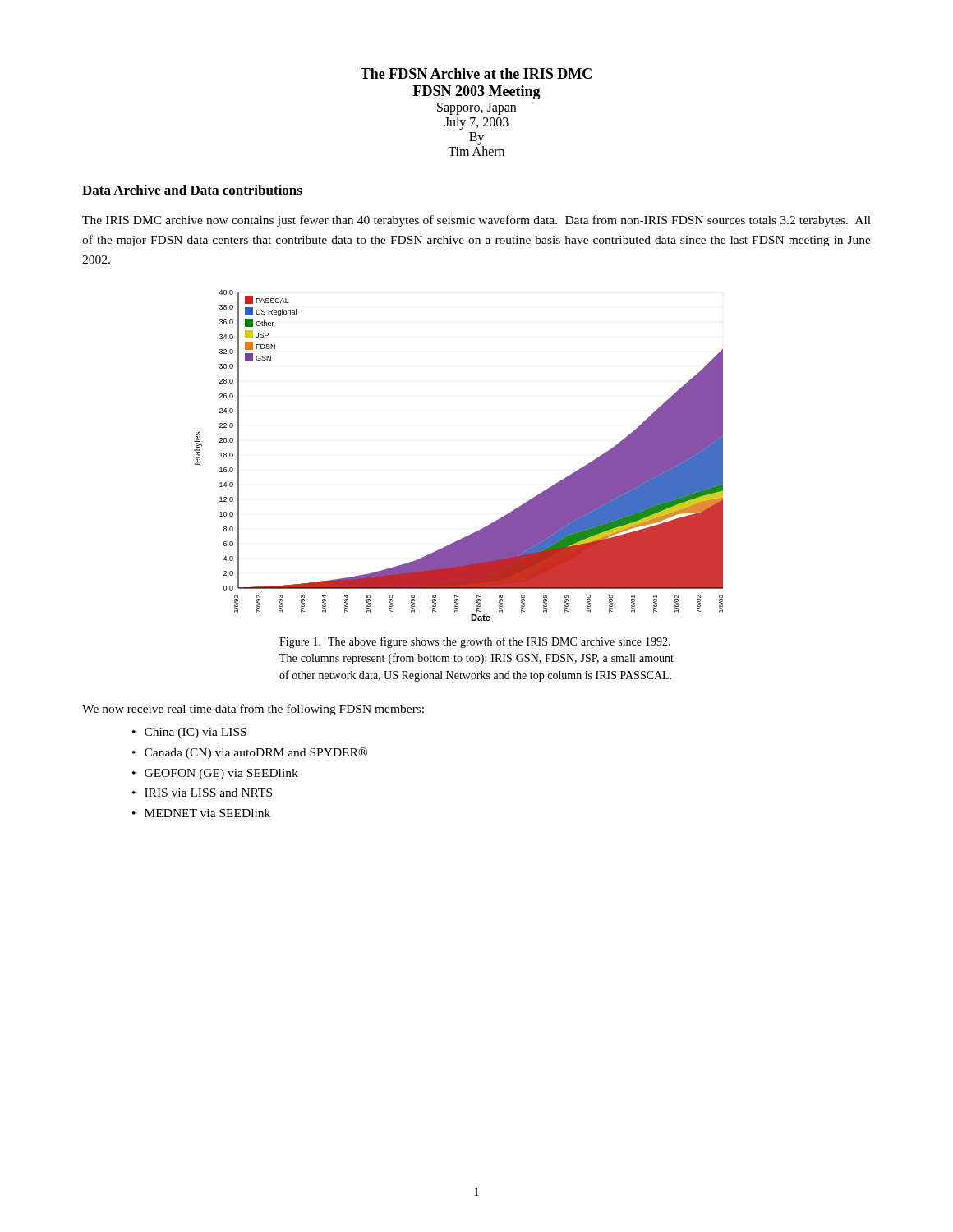The image size is (953, 1232).
Task: Click on the region starting "• China (IC) via LISS"
Action: point(189,732)
